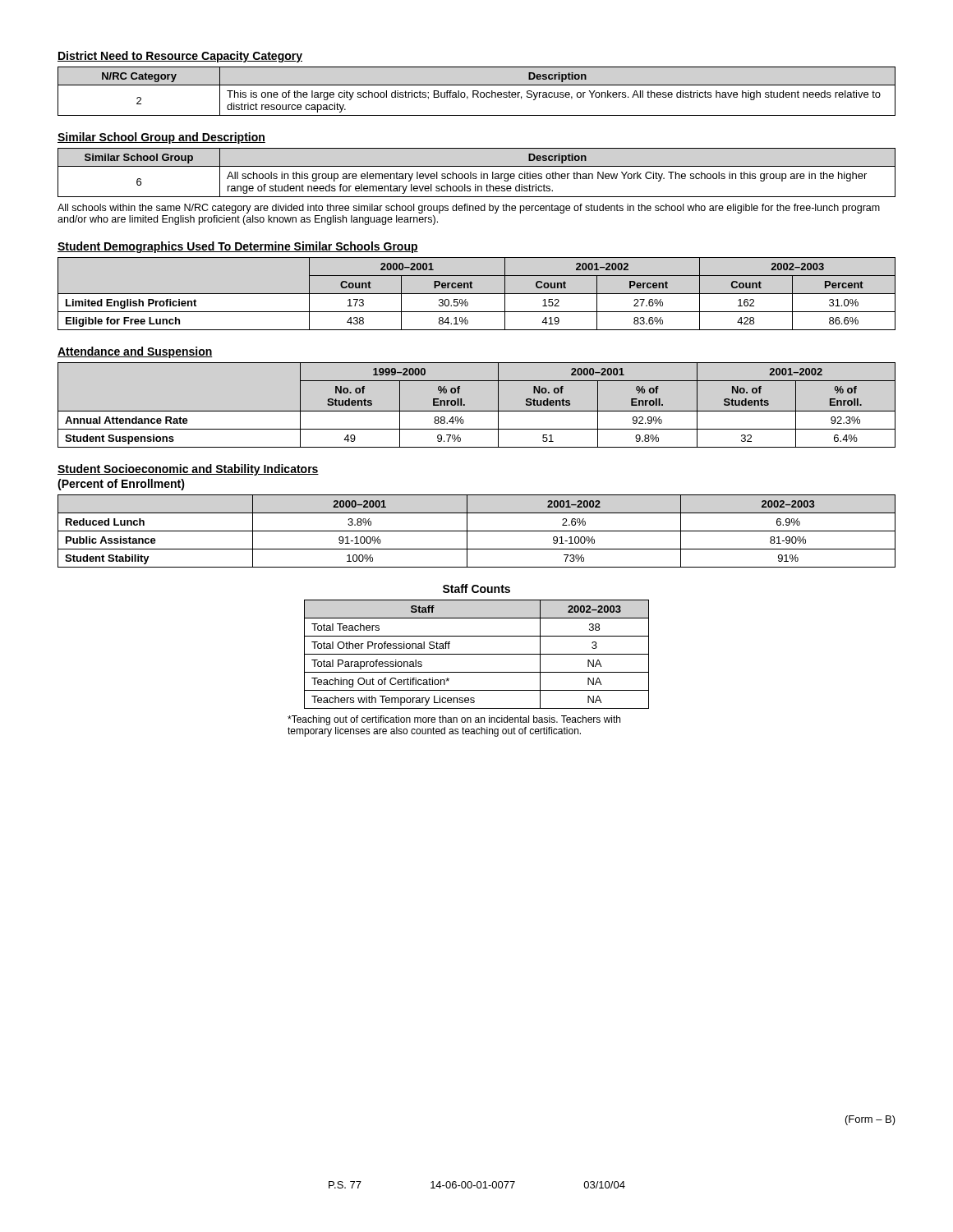The height and width of the screenshot is (1232, 953).
Task: Navigate to the element starting "Staff Counts"
Action: click(x=476, y=589)
